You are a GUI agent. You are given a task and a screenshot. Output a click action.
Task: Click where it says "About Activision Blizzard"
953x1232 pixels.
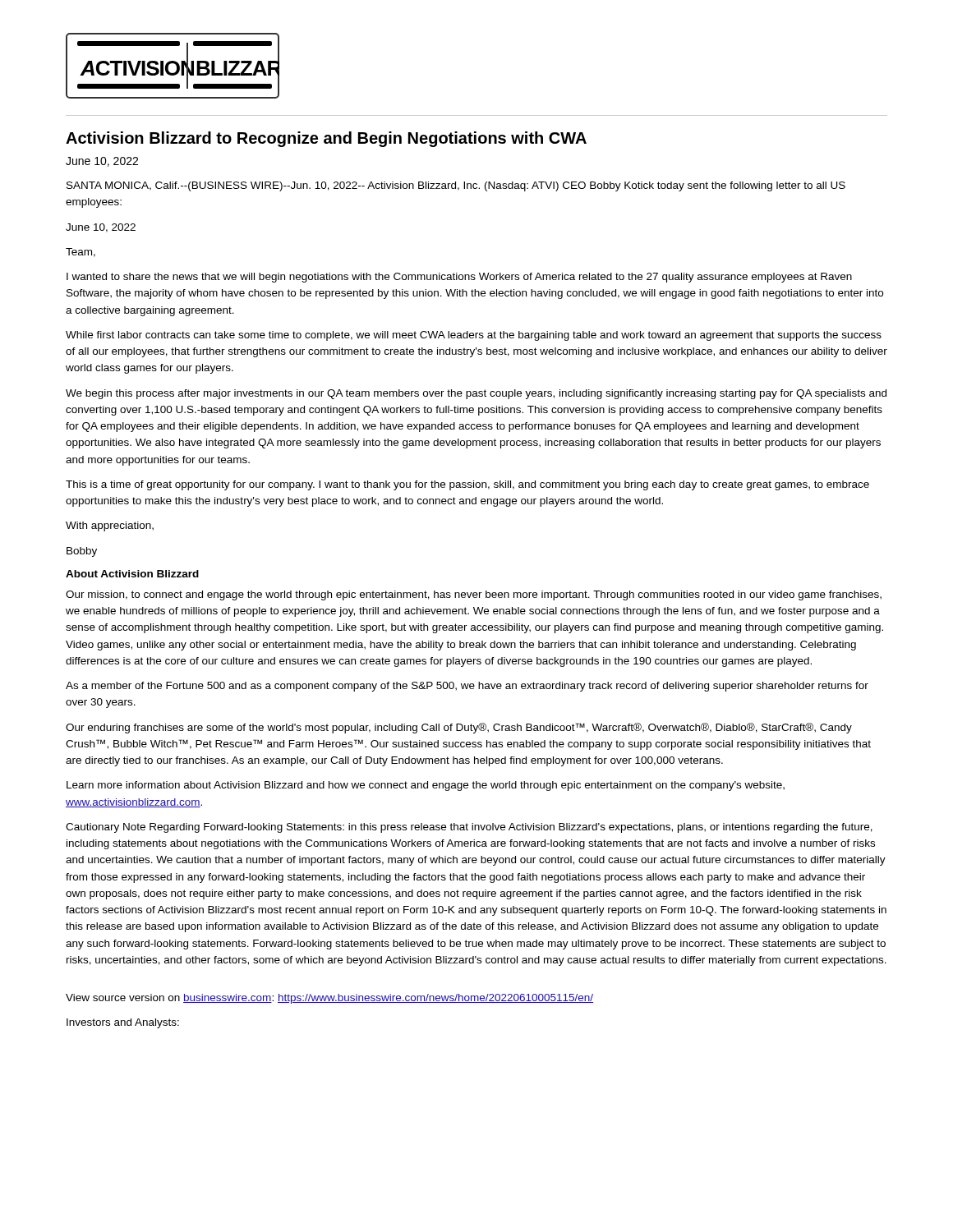click(132, 573)
